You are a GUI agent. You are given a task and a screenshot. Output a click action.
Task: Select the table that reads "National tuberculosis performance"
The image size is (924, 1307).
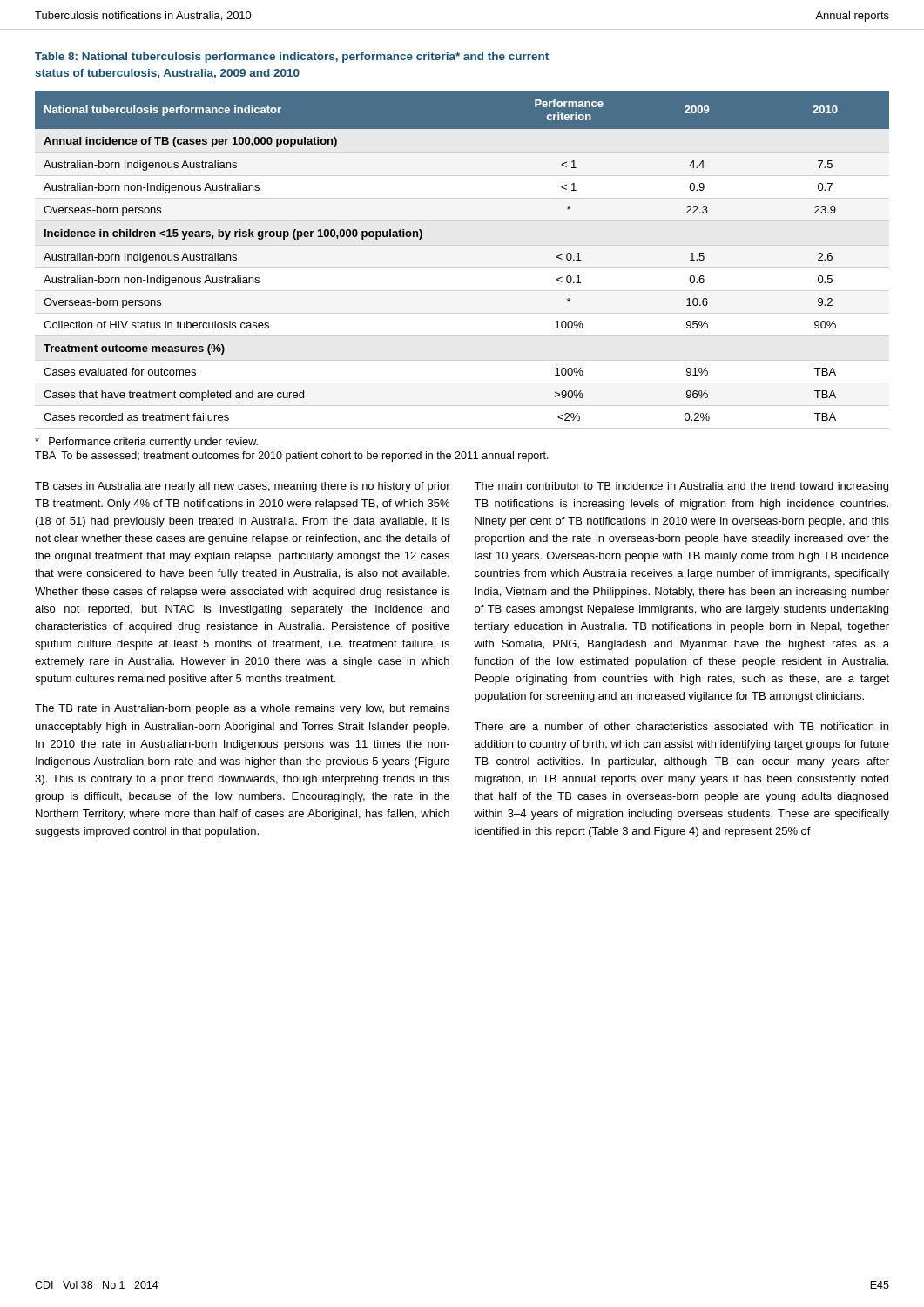pos(462,260)
